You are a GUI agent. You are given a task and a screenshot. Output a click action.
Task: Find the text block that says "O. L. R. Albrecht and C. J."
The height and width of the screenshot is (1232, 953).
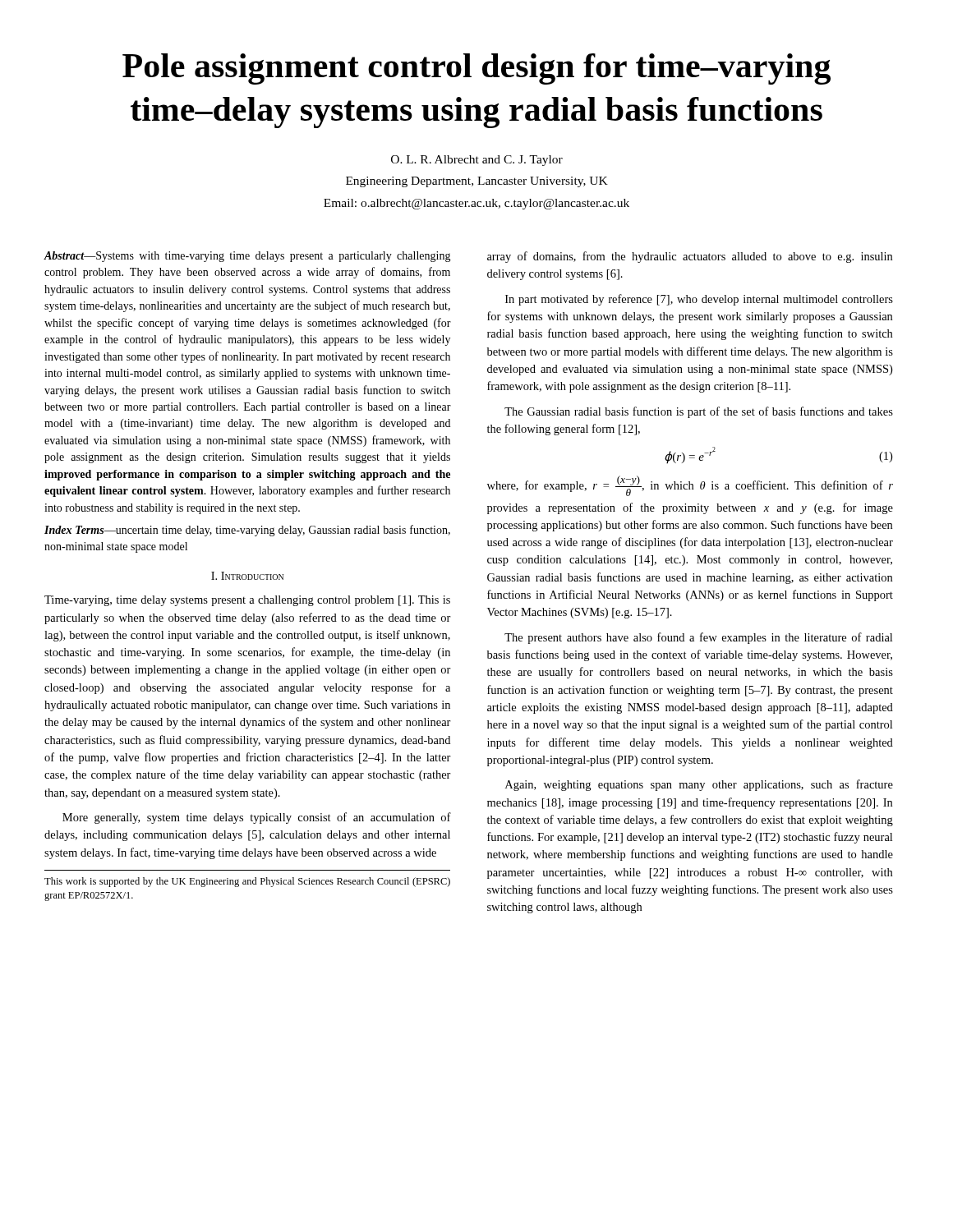pos(476,181)
